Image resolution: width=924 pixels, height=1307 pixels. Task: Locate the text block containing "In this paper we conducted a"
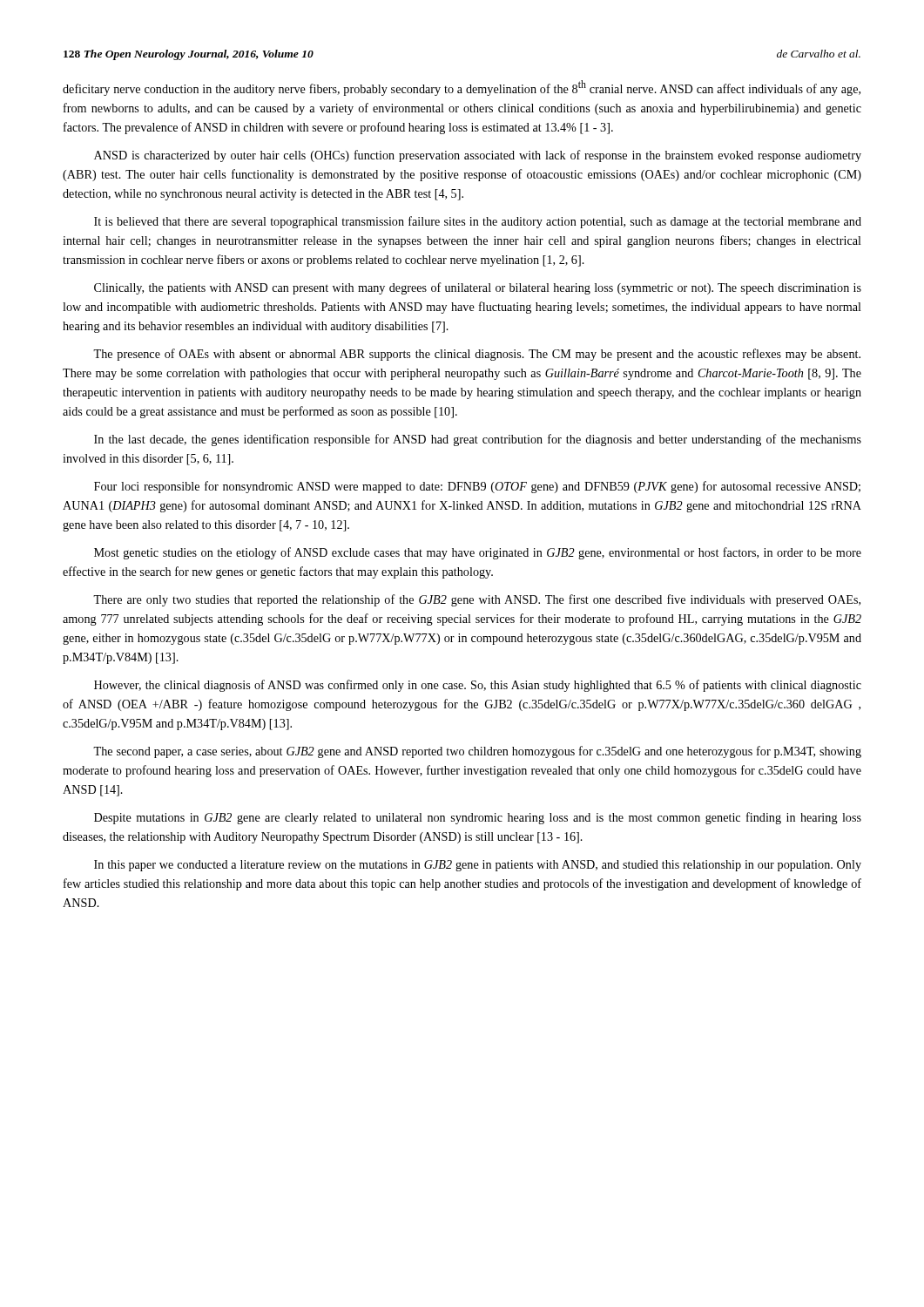click(462, 883)
